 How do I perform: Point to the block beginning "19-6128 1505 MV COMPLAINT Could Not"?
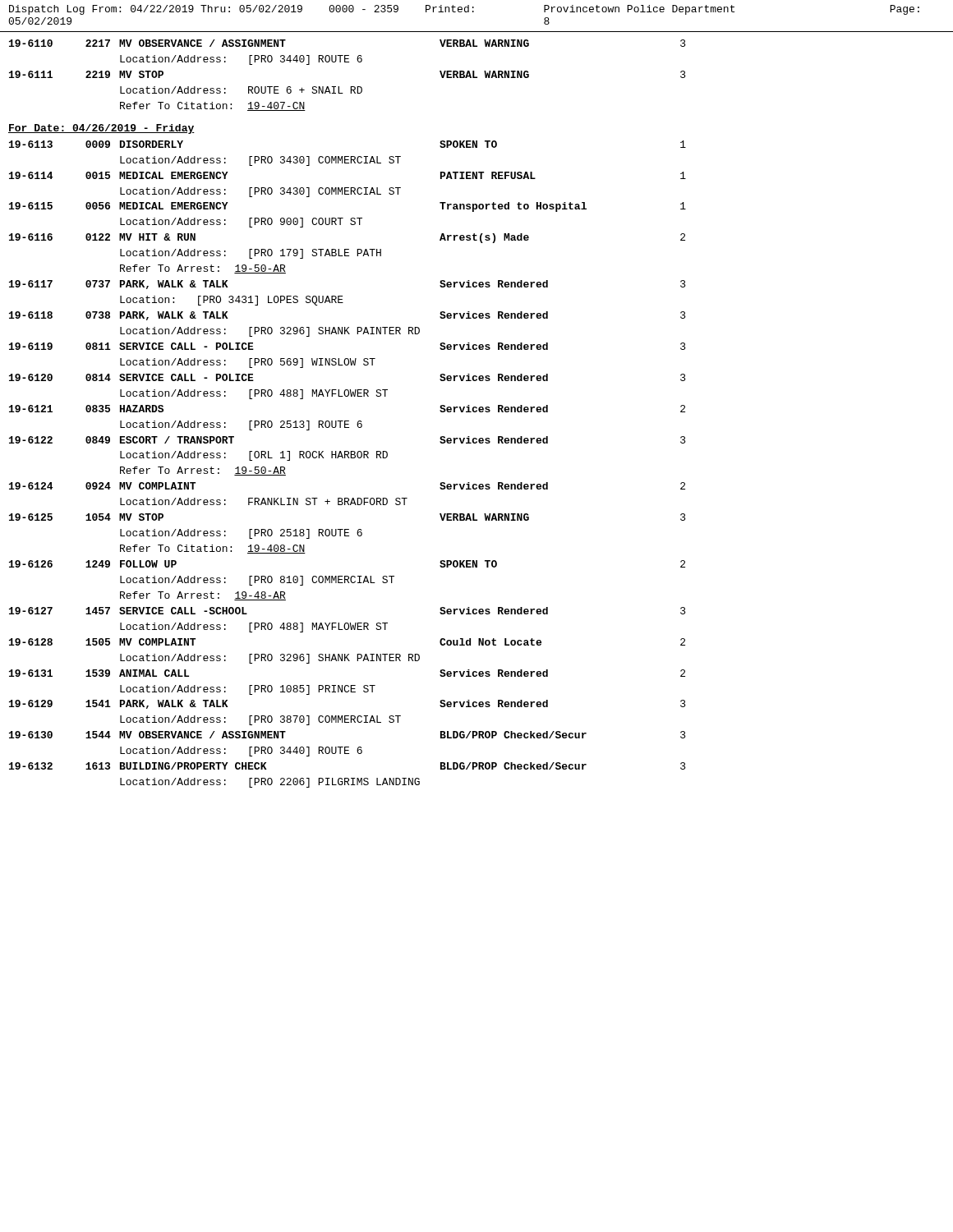coord(476,651)
